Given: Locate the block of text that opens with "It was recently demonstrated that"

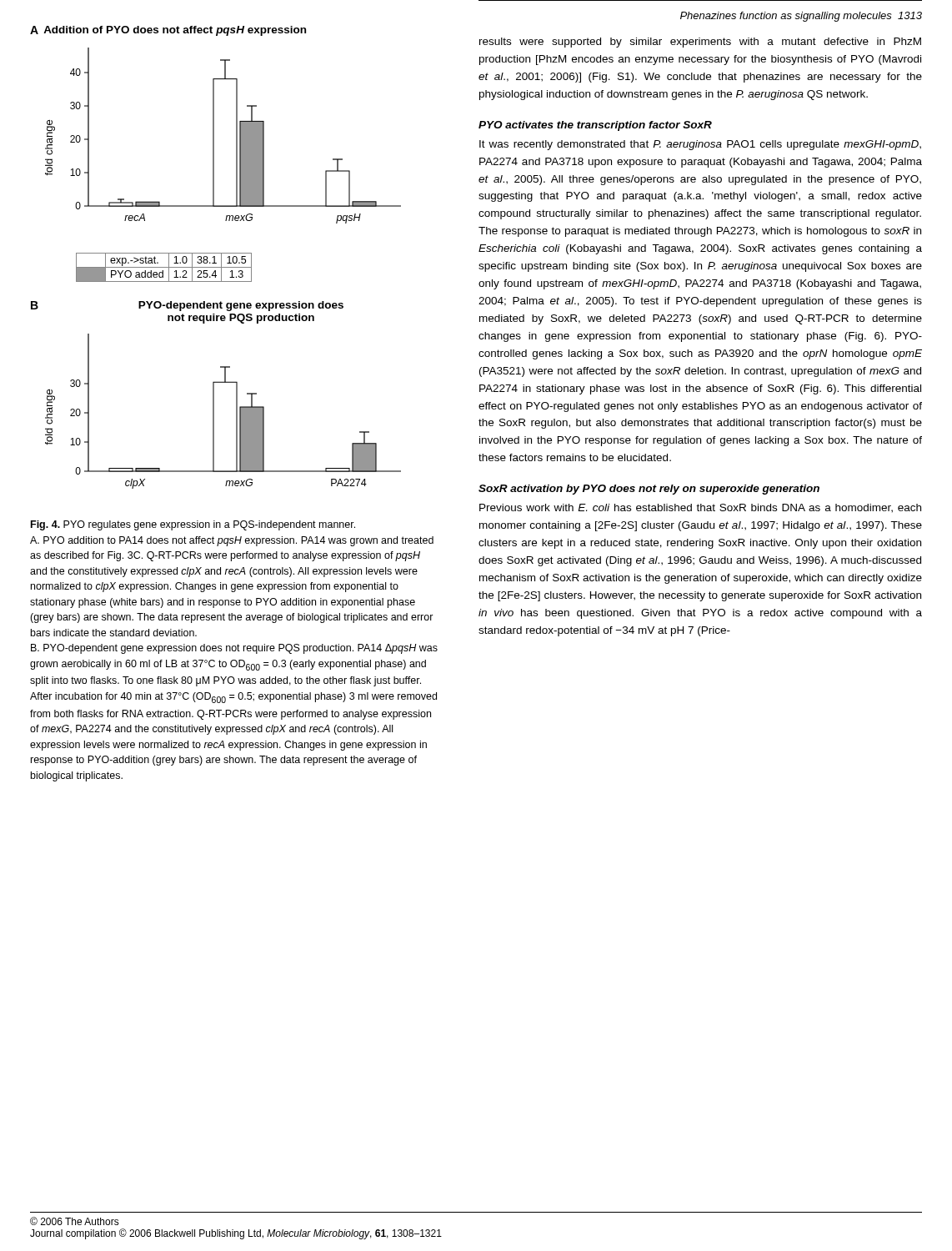Looking at the screenshot, I should pyautogui.click(x=700, y=301).
